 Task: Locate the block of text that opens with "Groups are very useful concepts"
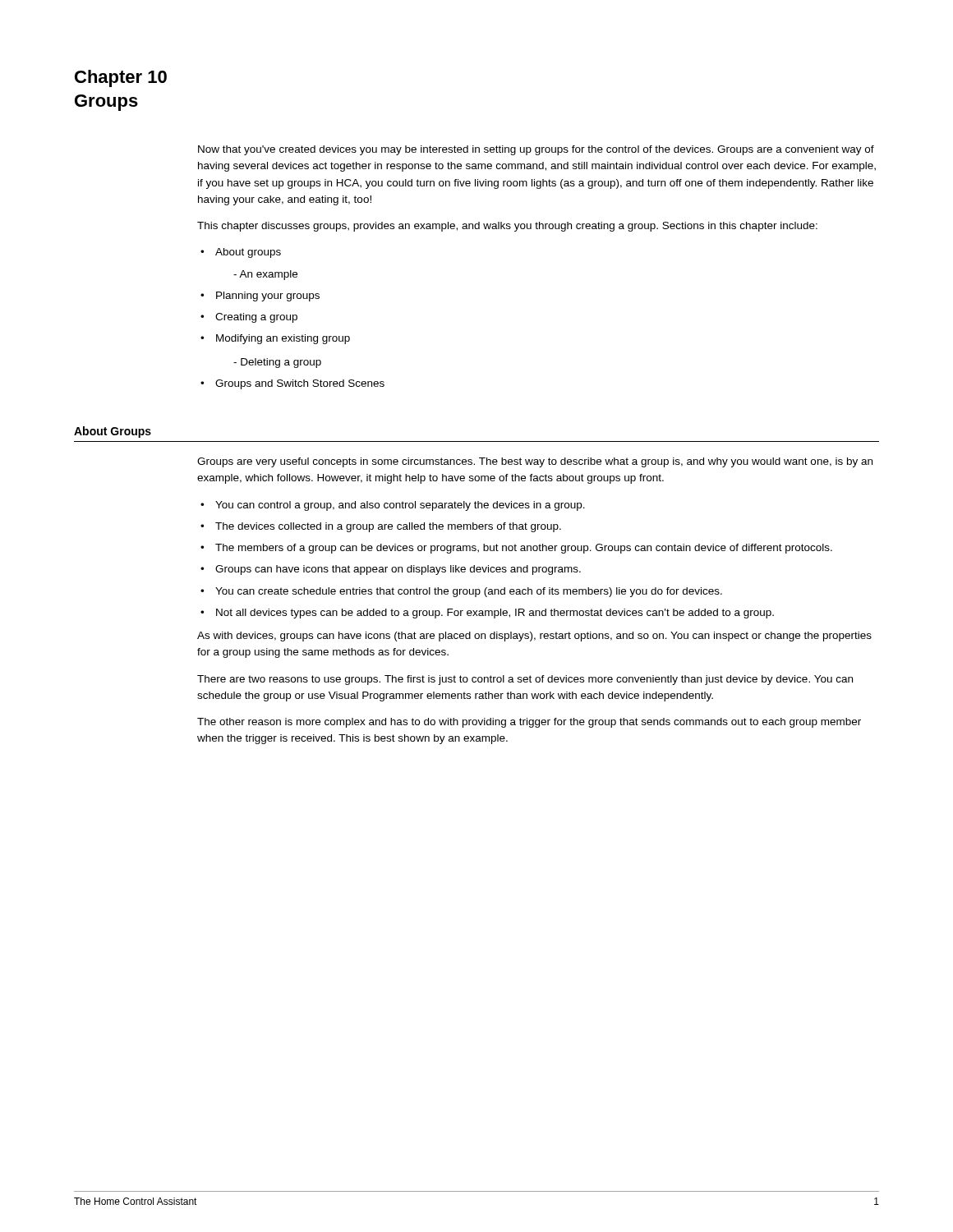point(535,470)
